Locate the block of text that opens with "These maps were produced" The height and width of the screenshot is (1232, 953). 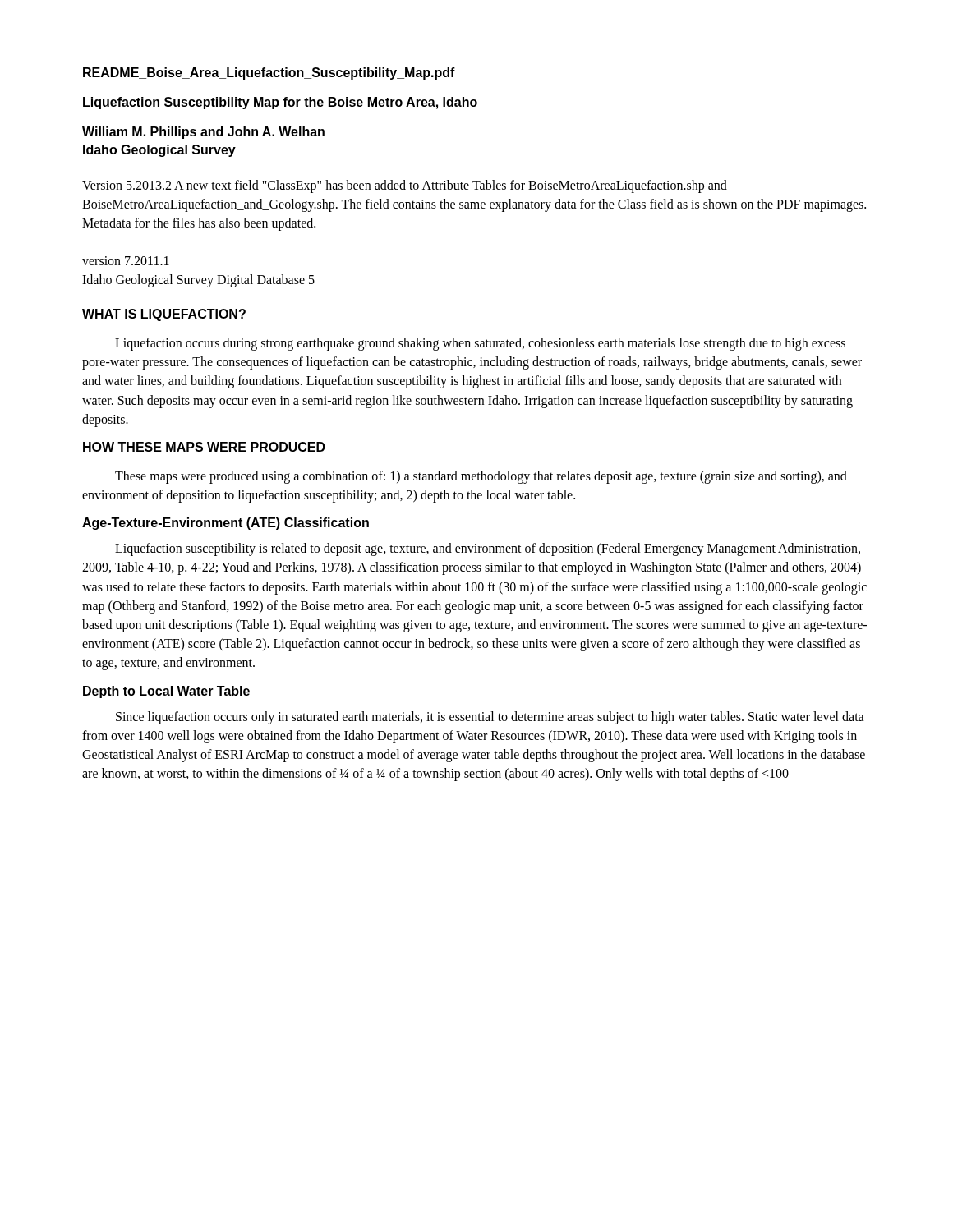465,485
